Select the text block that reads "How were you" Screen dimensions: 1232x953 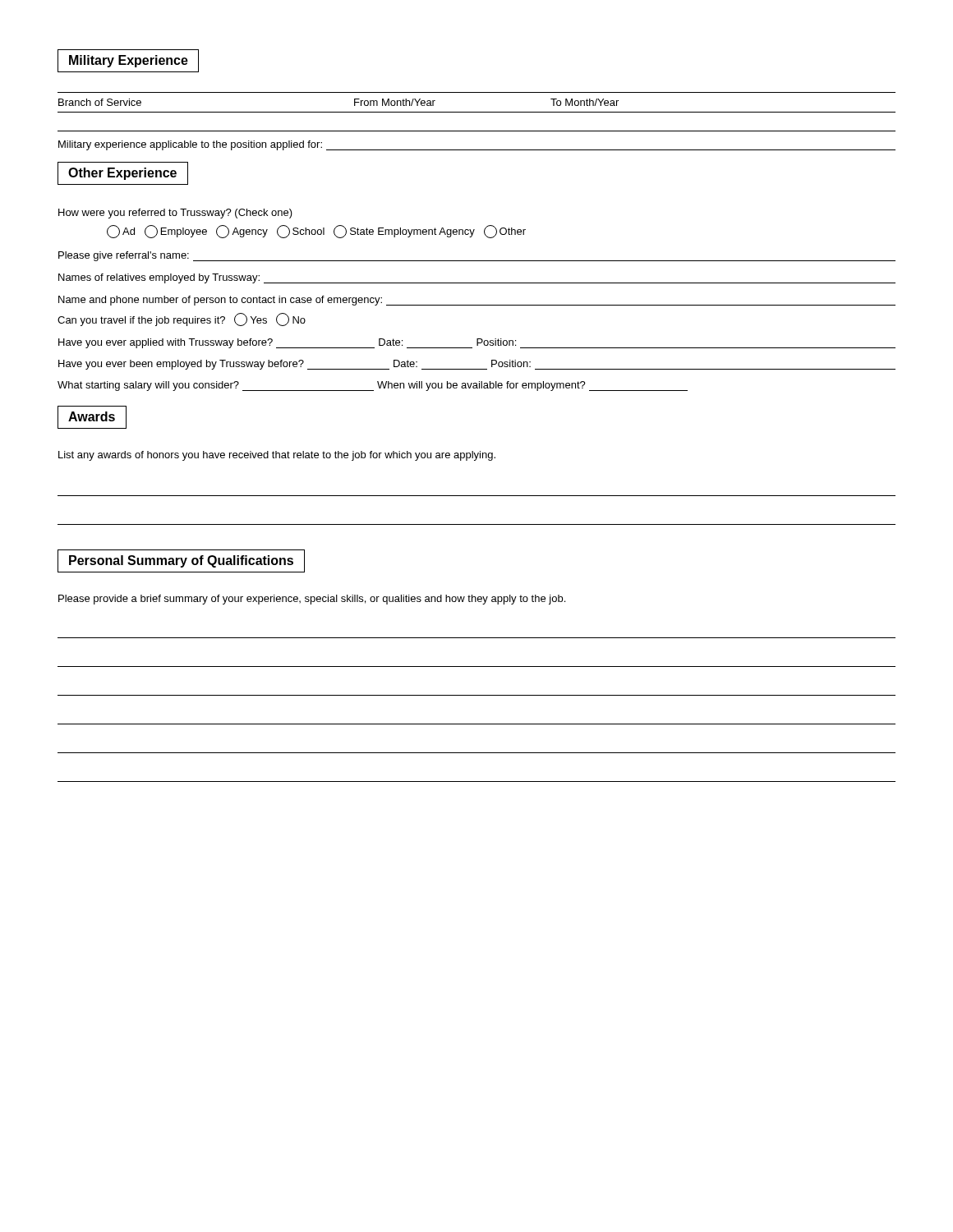click(x=175, y=212)
